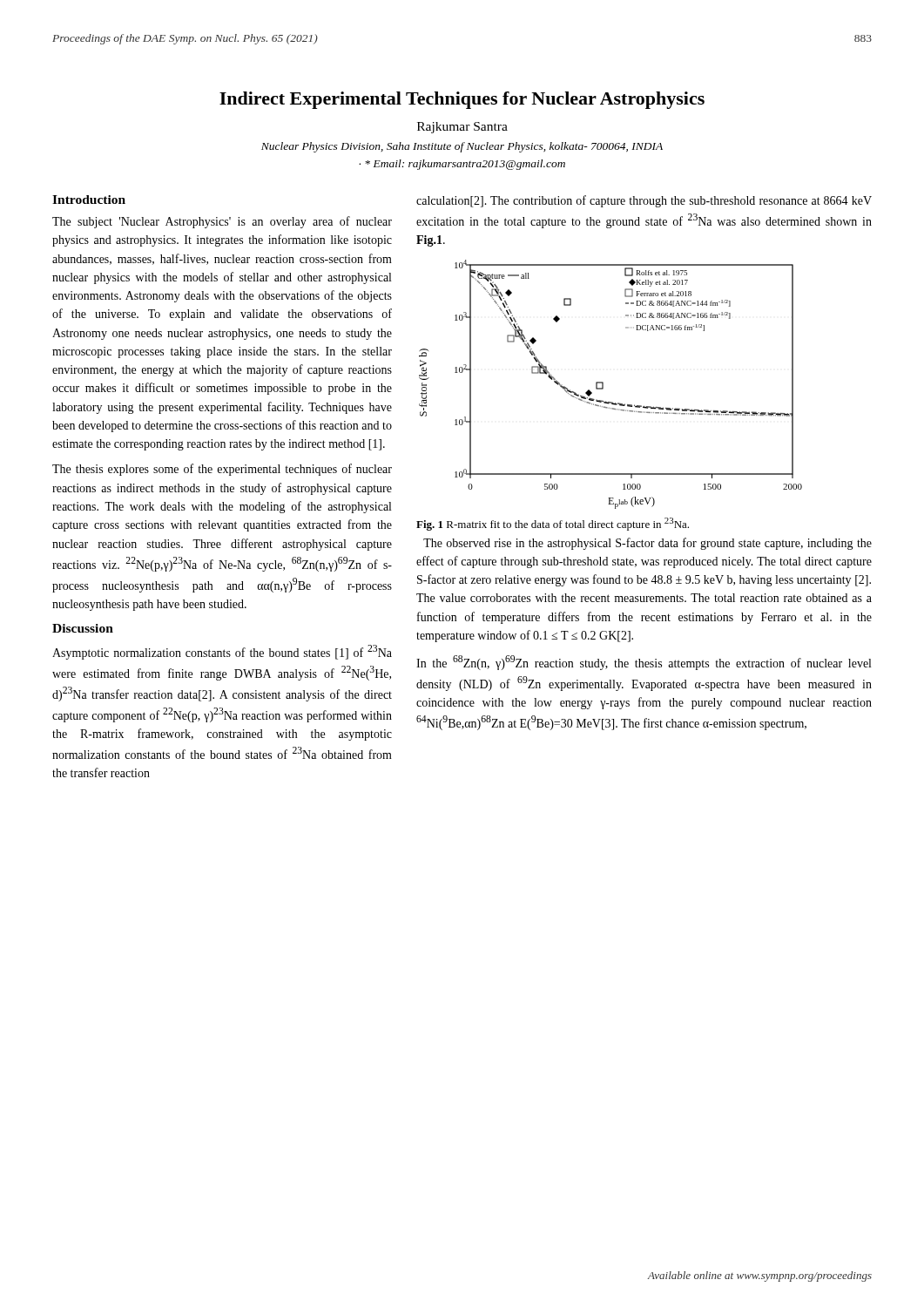Screen dimensions: 1307x924
Task: Locate the text block that says "The thesis explores some of the experimental techniques"
Action: pyautogui.click(x=222, y=537)
